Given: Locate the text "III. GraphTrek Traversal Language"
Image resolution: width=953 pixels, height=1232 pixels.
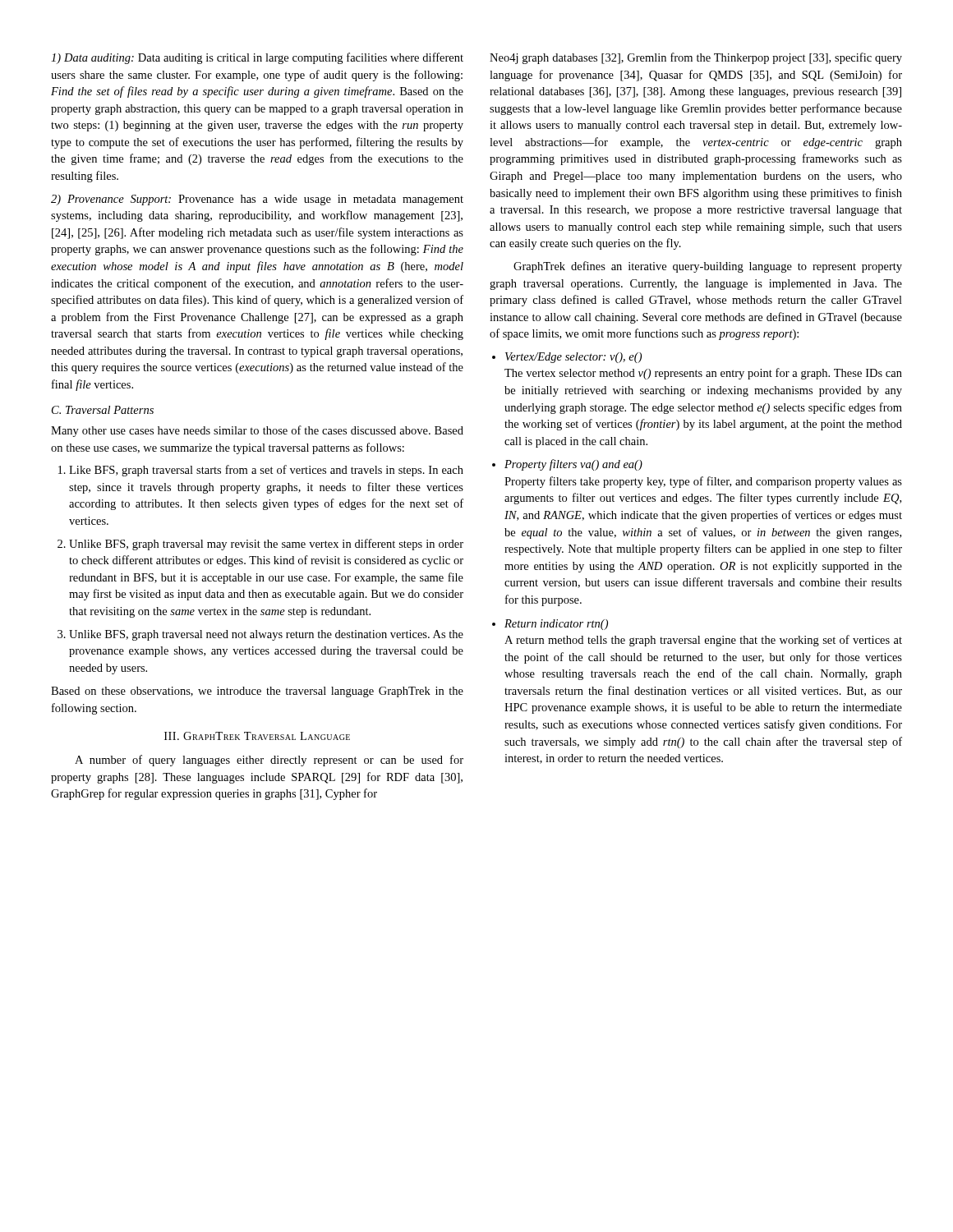Looking at the screenshot, I should pyautogui.click(x=257, y=736).
